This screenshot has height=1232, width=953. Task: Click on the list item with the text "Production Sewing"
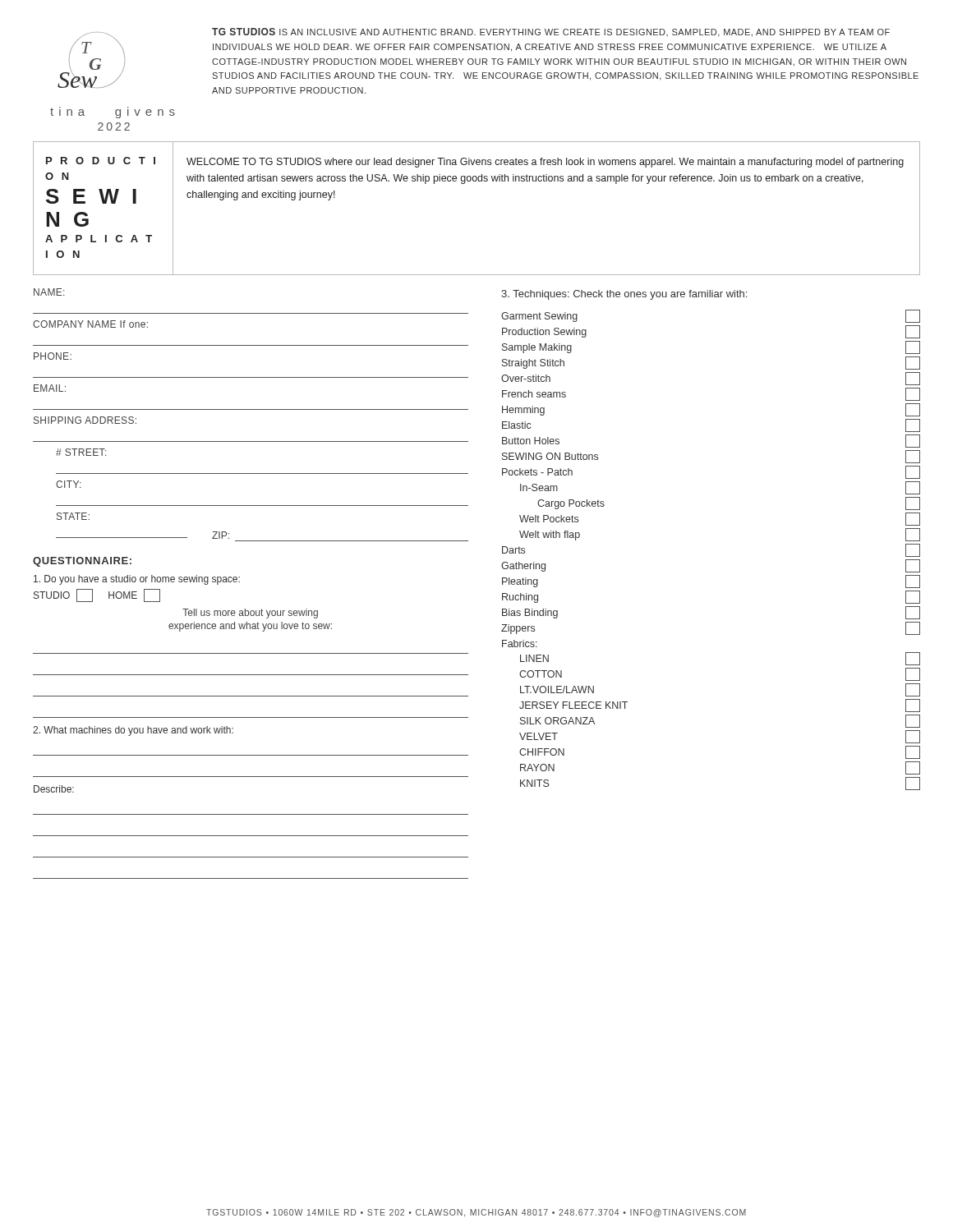pyautogui.click(x=540, y=331)
